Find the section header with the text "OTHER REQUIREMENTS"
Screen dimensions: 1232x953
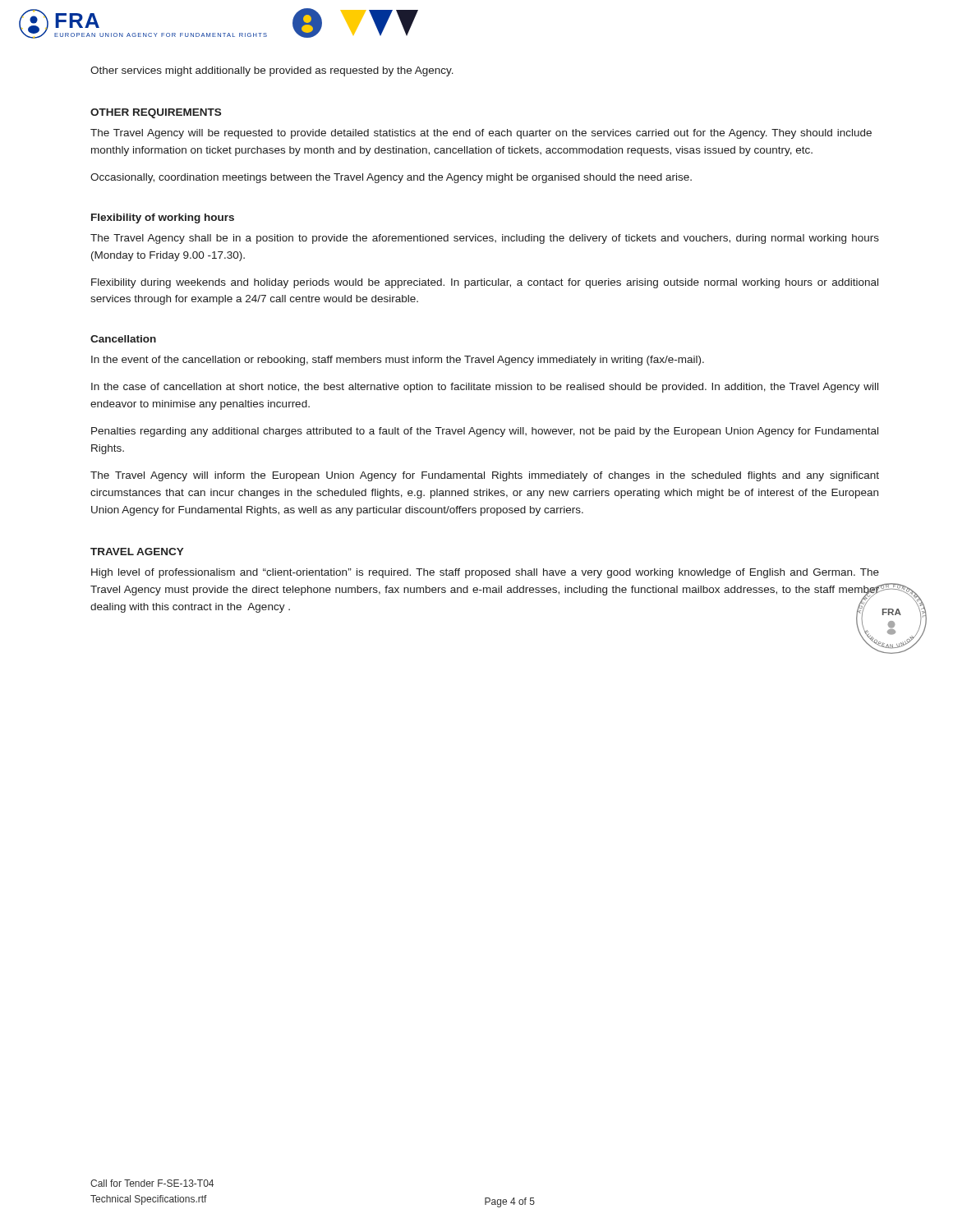156,112
